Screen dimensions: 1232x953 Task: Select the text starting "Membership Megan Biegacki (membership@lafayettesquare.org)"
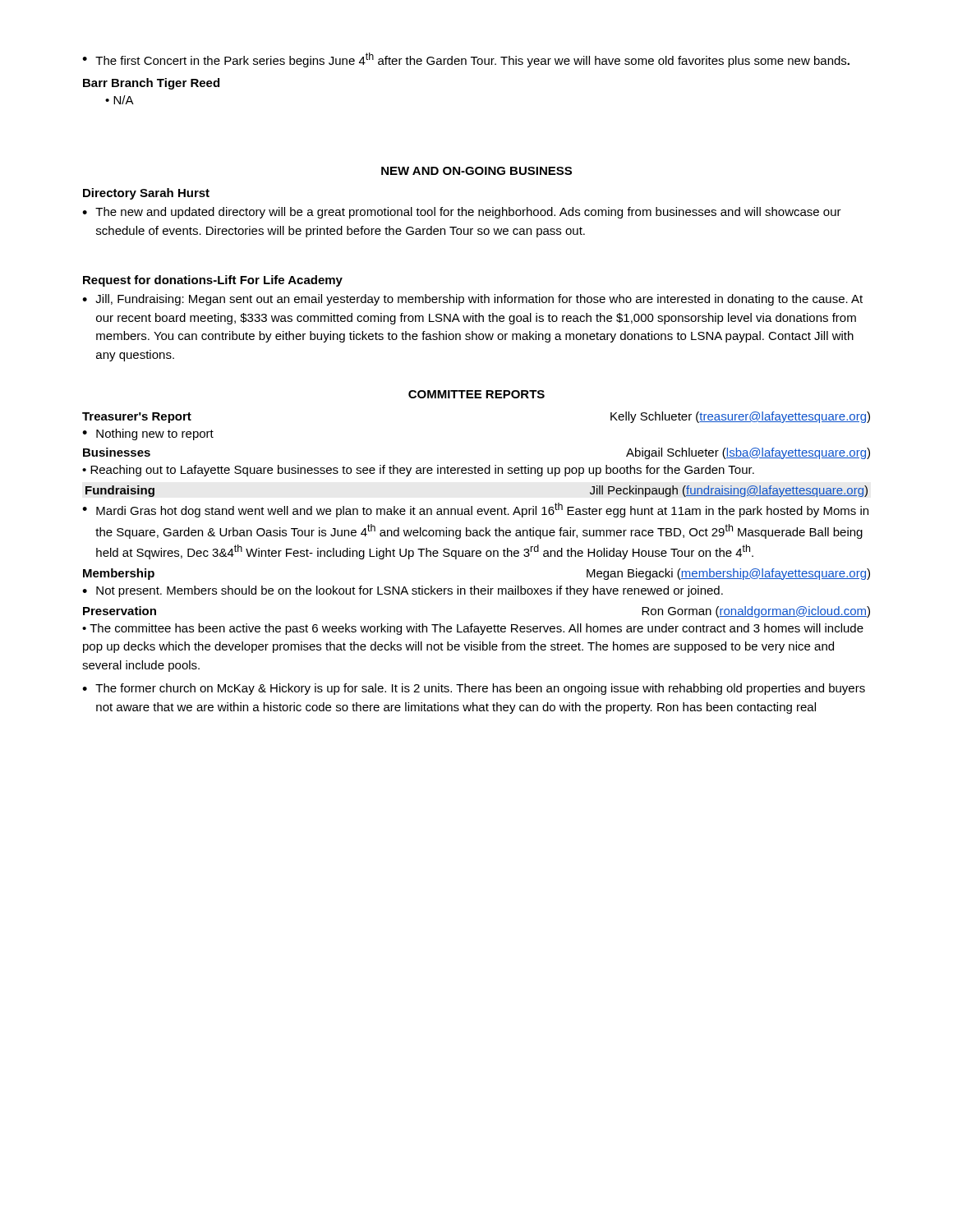[121, 574]
